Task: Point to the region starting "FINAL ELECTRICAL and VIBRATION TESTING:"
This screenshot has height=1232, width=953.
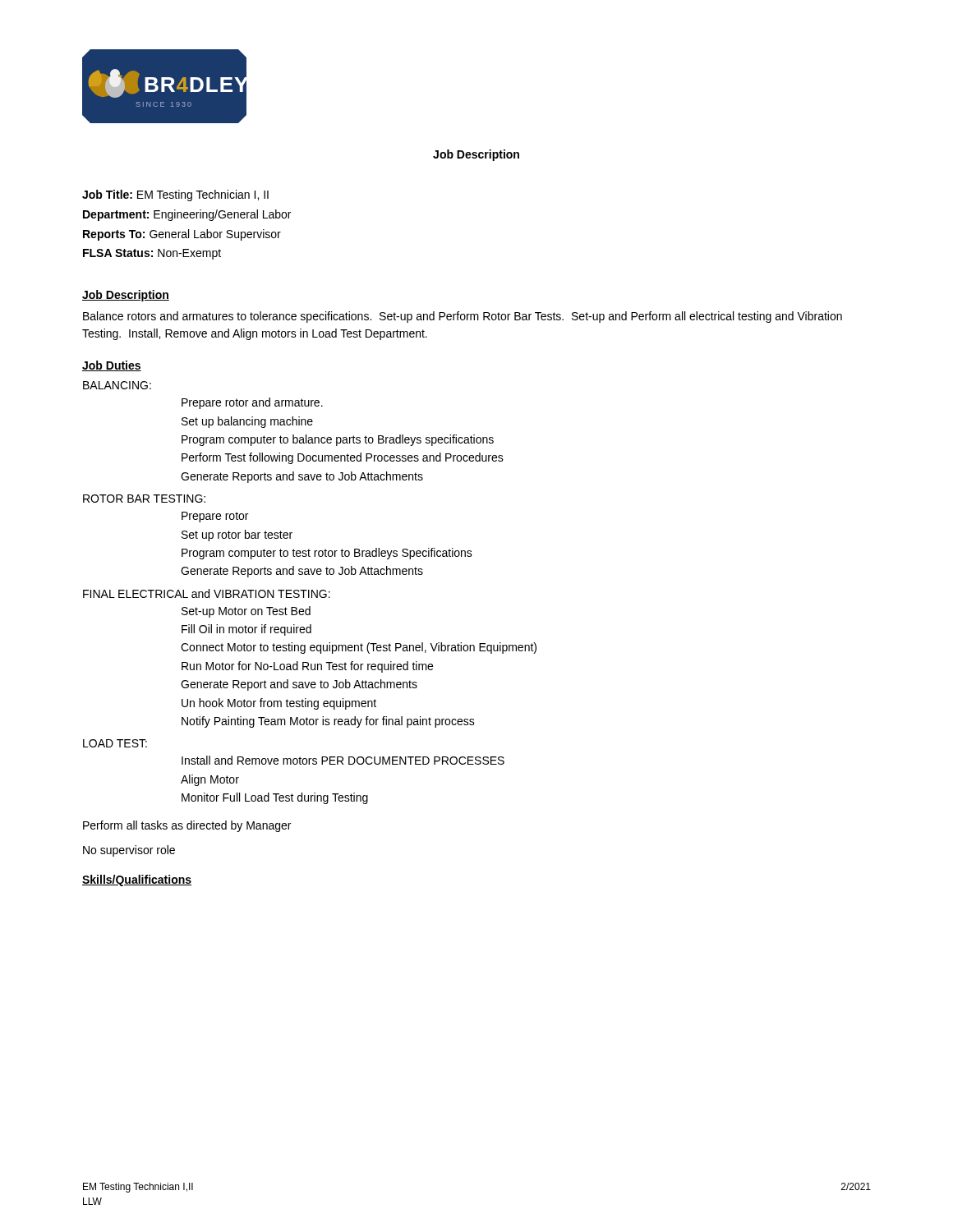Action: (206, 594)
